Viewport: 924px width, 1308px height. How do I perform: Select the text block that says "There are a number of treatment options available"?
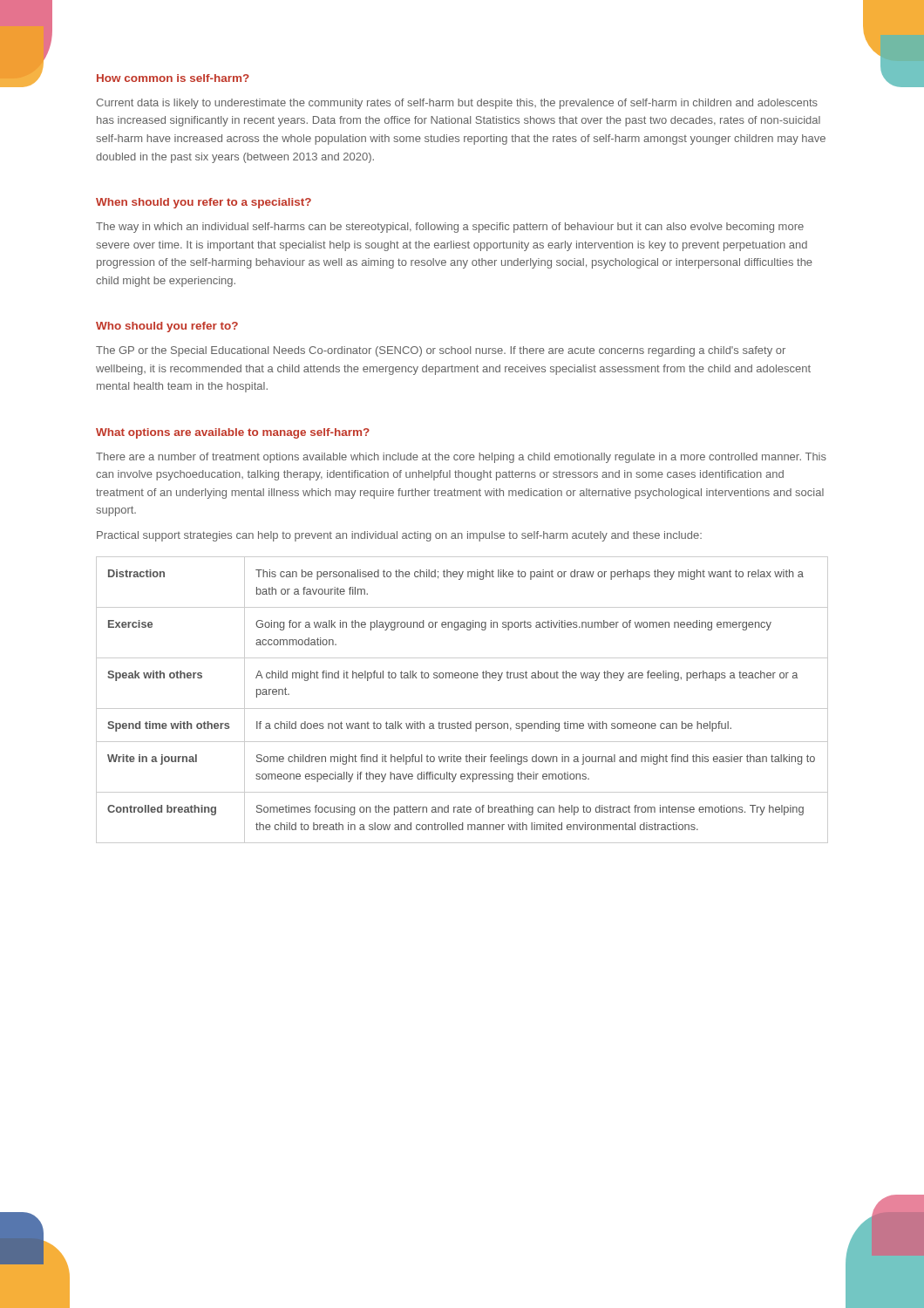pos(461,483)
